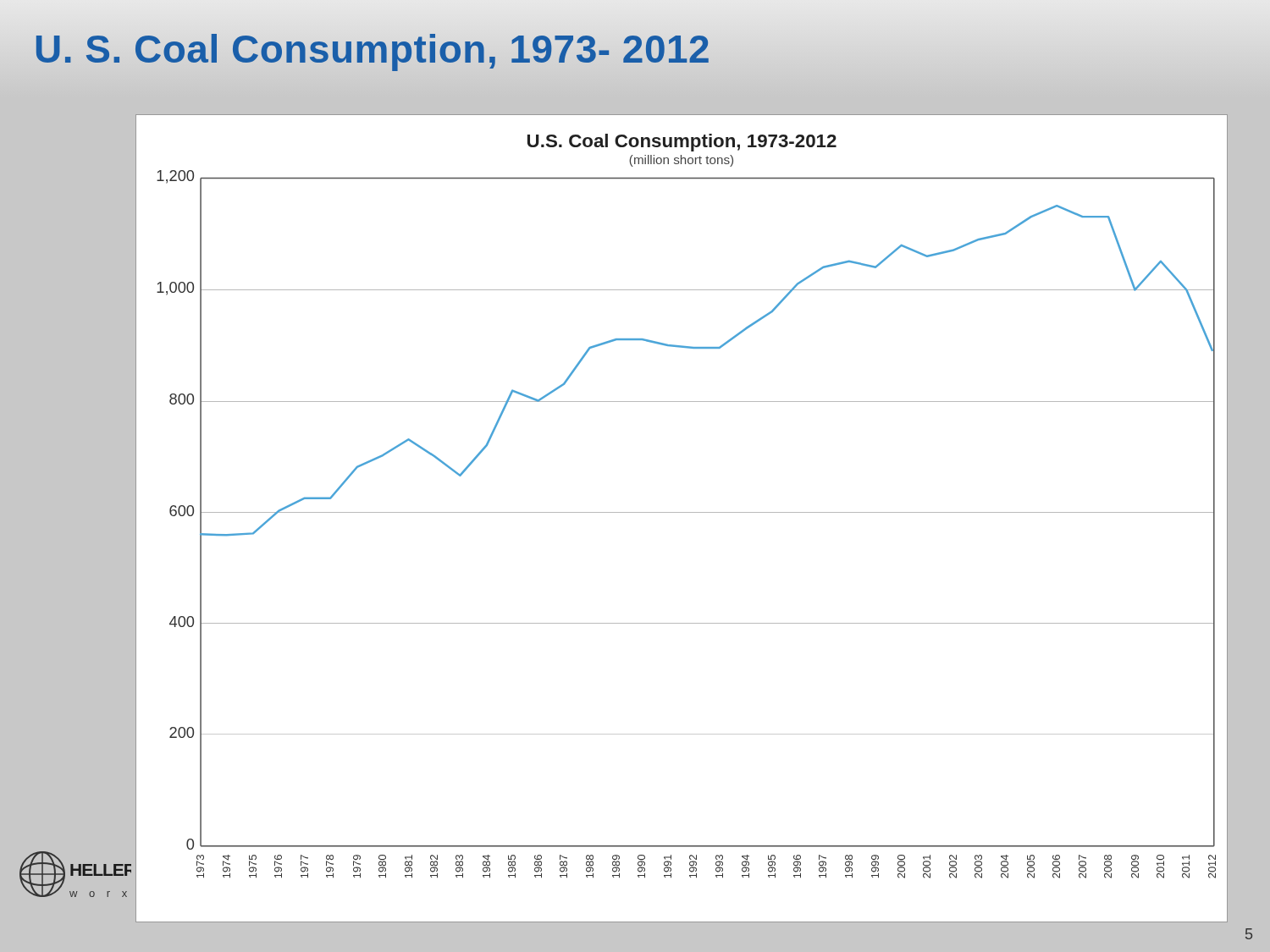The width and height of the screenshot is (1270, 952).
Task: Locate the region starting "U. S. Coal Consumption,"
Action: pos(372,49)
